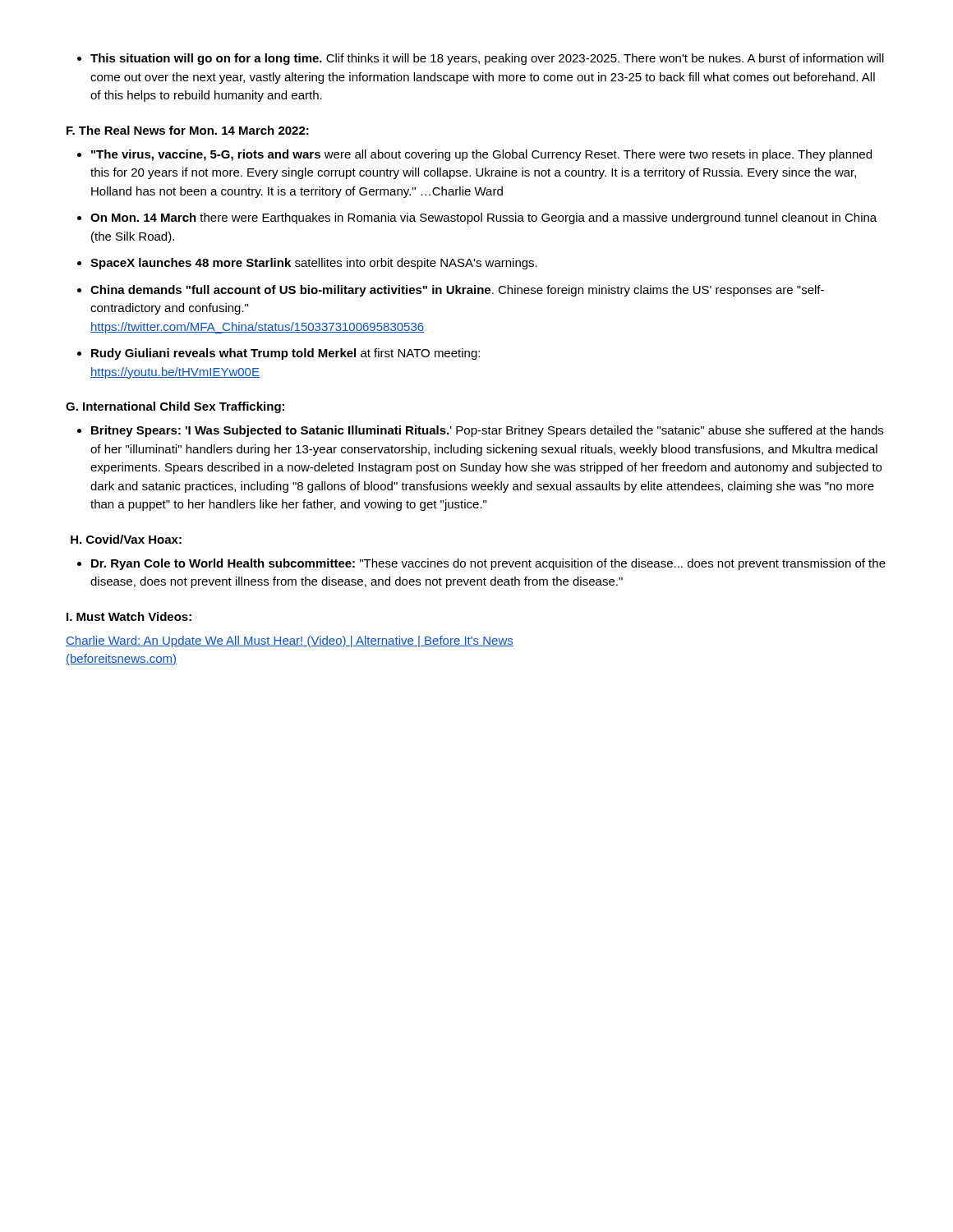Point to the block beginning "This situation will go on"

[476, 77]
